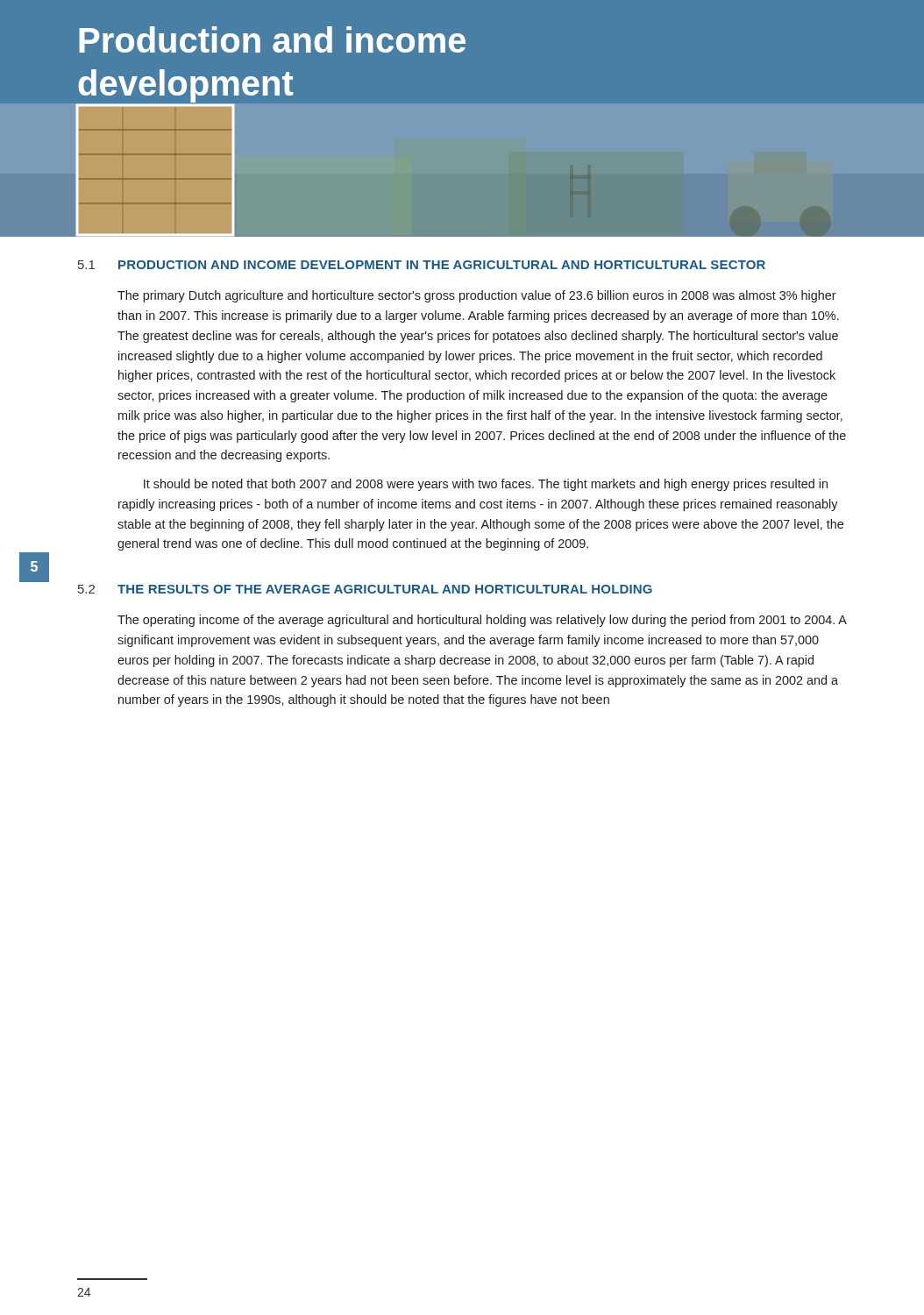The image size is (924, 1315).
Task: Click the title
Action: (x=272, y=62)
